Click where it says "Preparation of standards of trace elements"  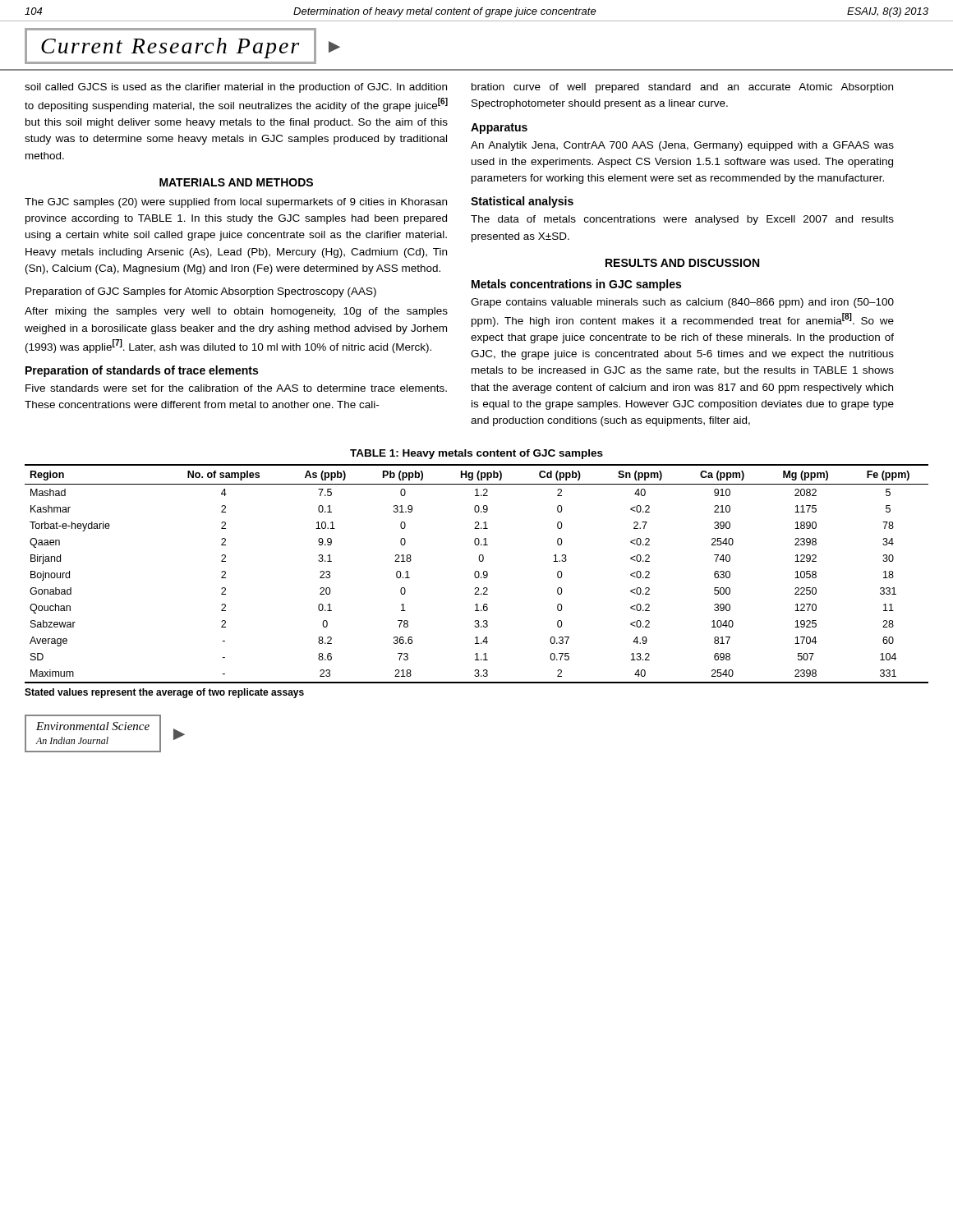142,370
